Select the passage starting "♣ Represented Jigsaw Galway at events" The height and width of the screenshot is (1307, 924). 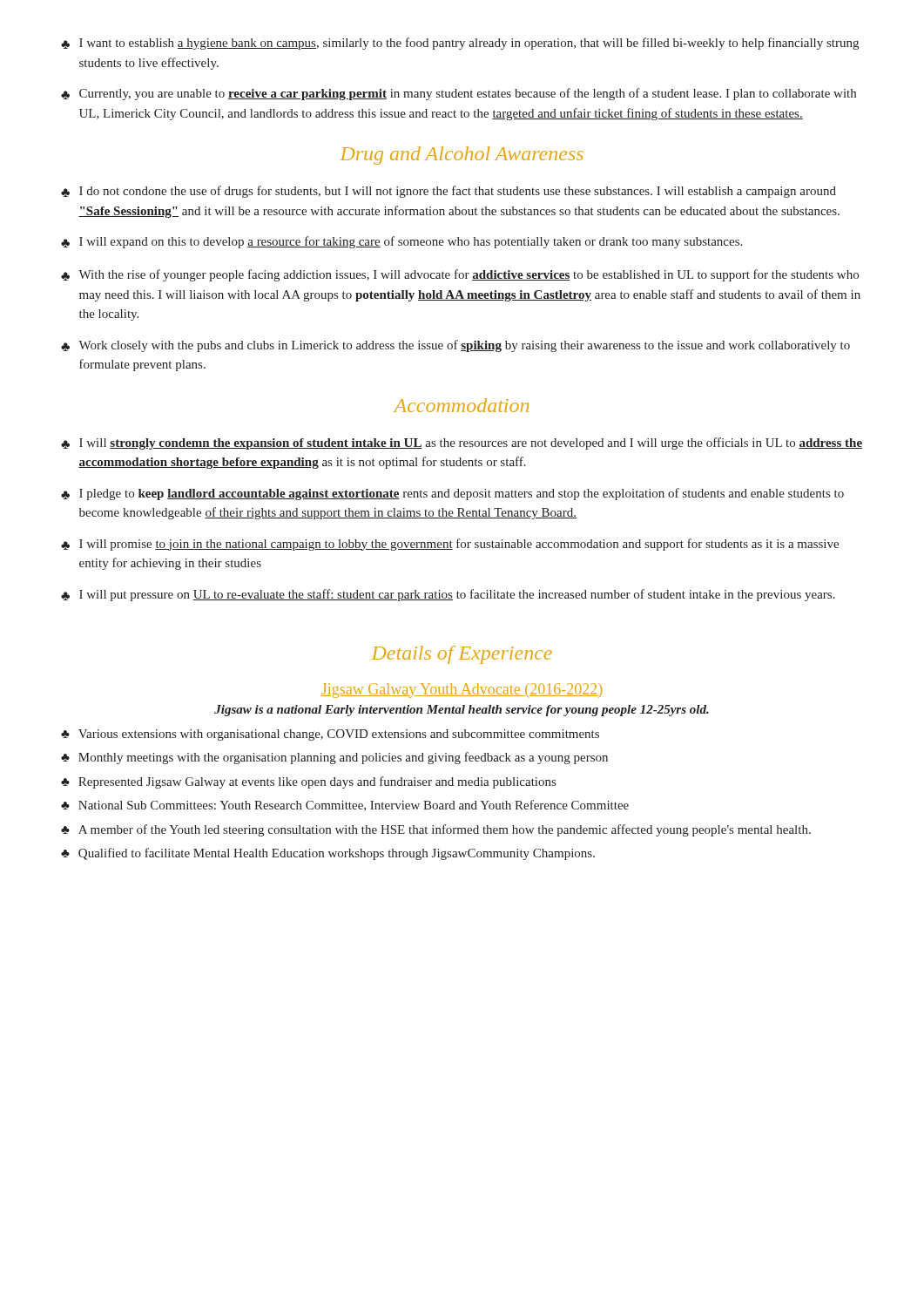coord(462,781)
